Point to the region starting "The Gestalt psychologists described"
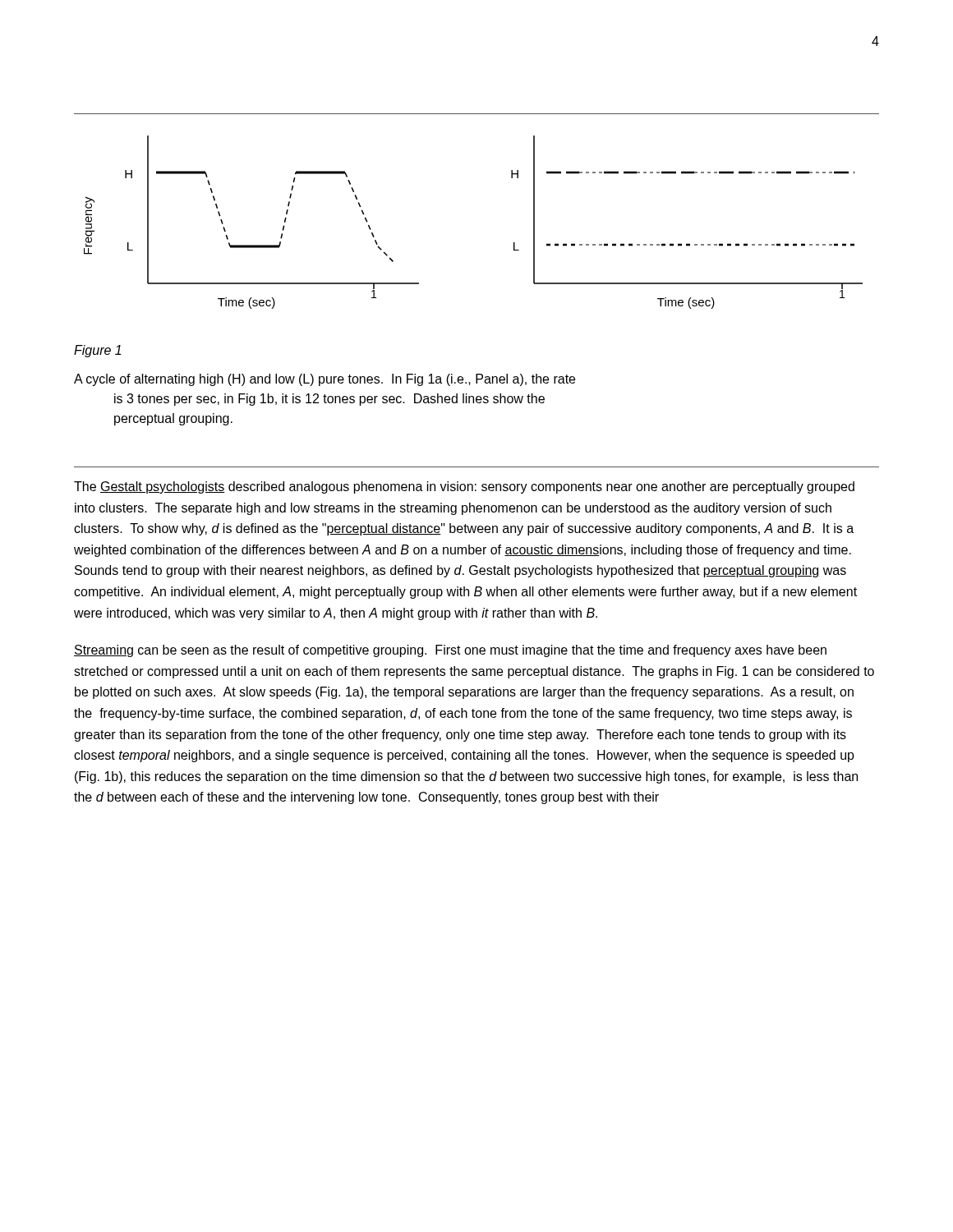This screenshot has height=1232, width=953. tap(465, 550)
